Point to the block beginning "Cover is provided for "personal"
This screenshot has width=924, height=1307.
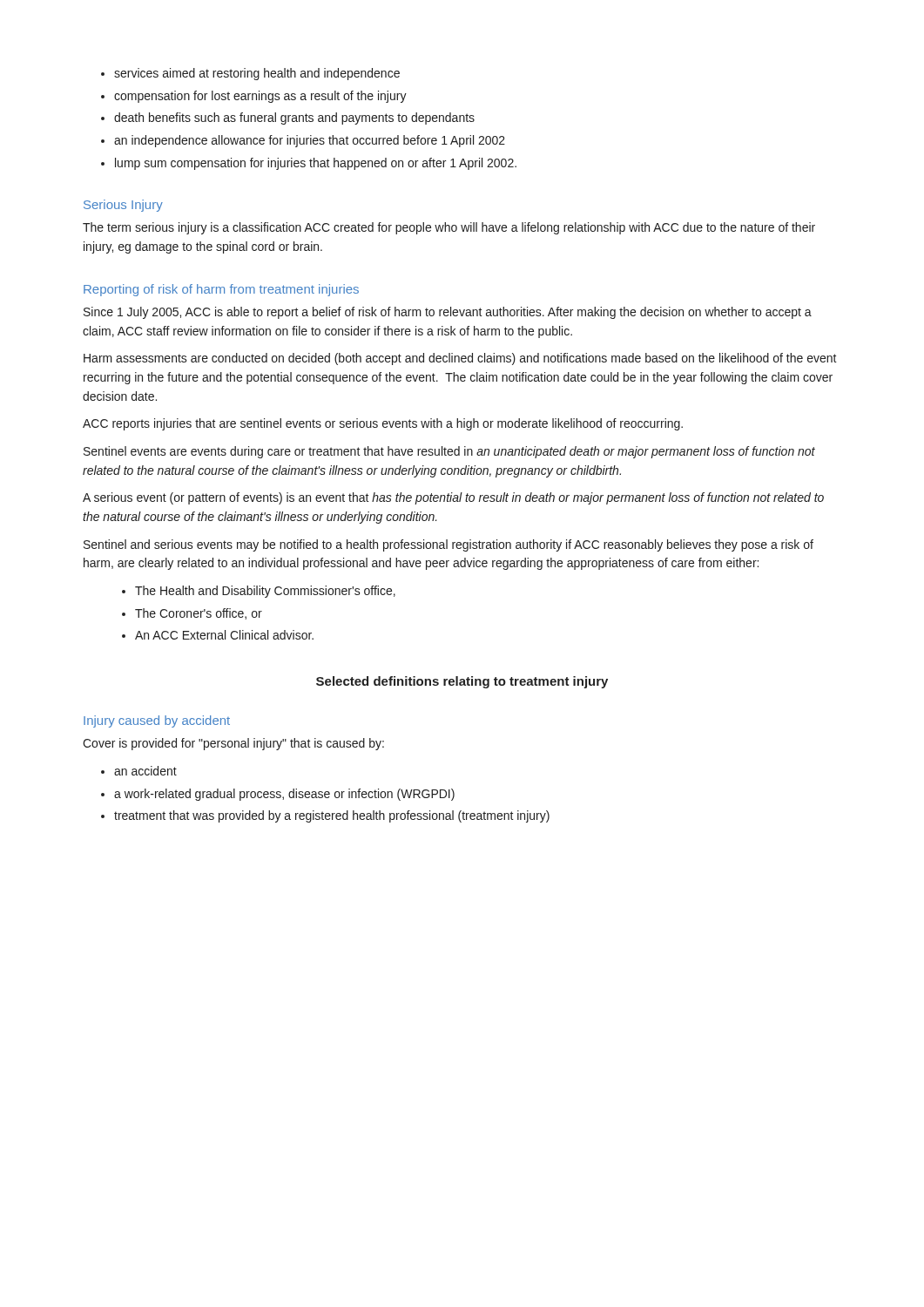[x=234, y=743]
